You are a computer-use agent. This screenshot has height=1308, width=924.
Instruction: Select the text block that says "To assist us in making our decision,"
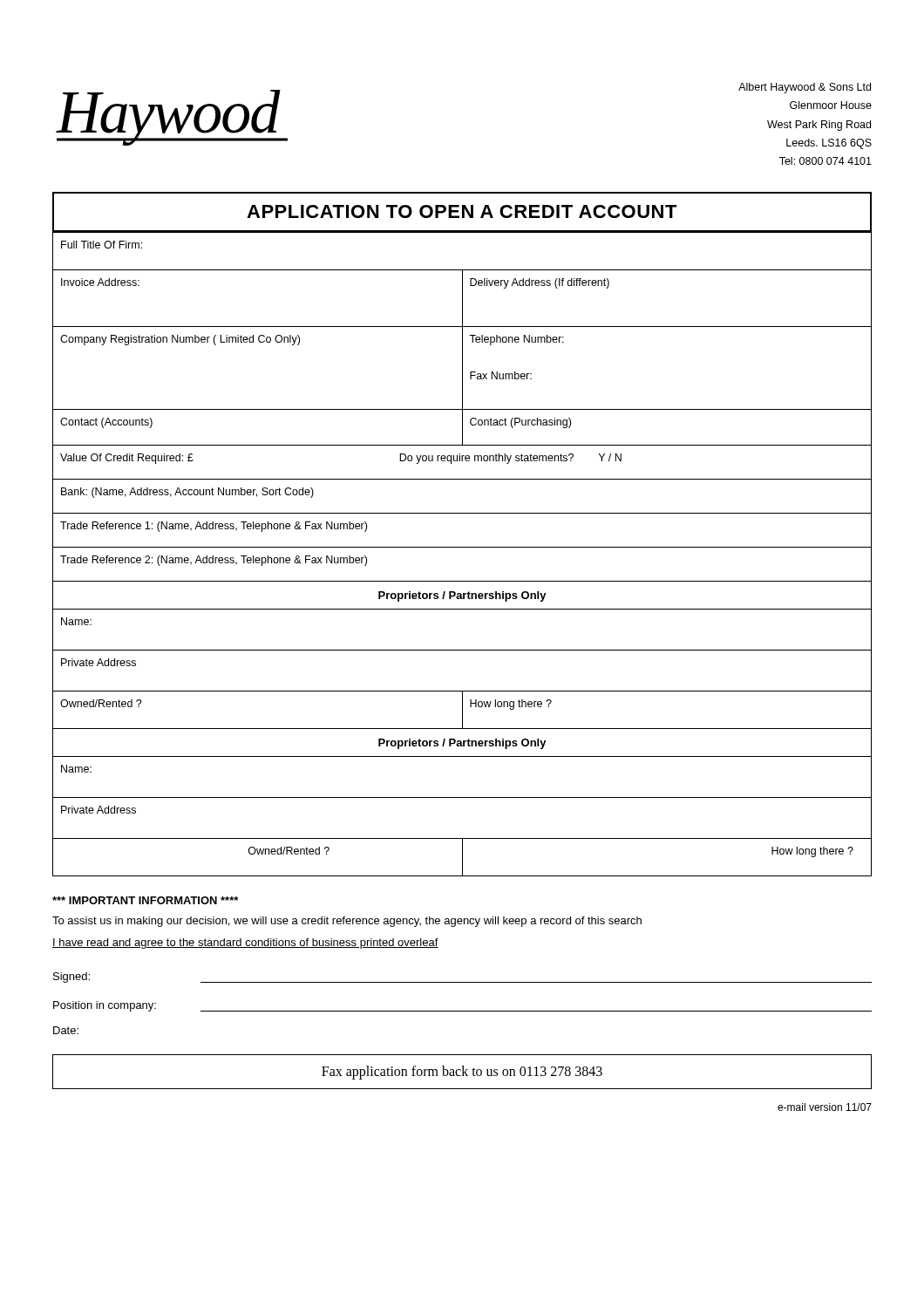(x=347, y=920)
